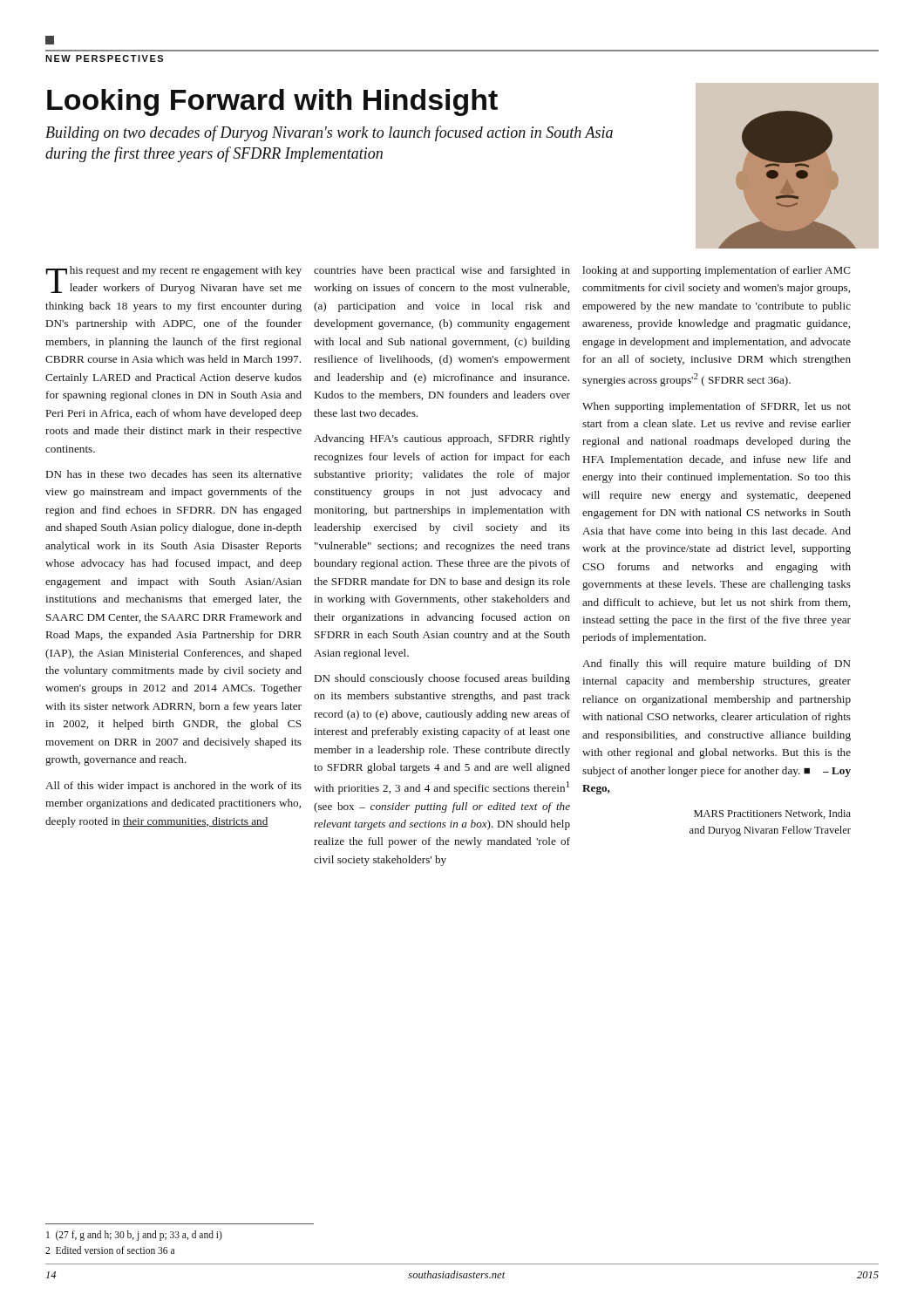Point to the block beginning "When supporting implementation of SFDRR, let us not"
Screen dimensions: 1308x924
pyautogui.click(x=717, y=521)
